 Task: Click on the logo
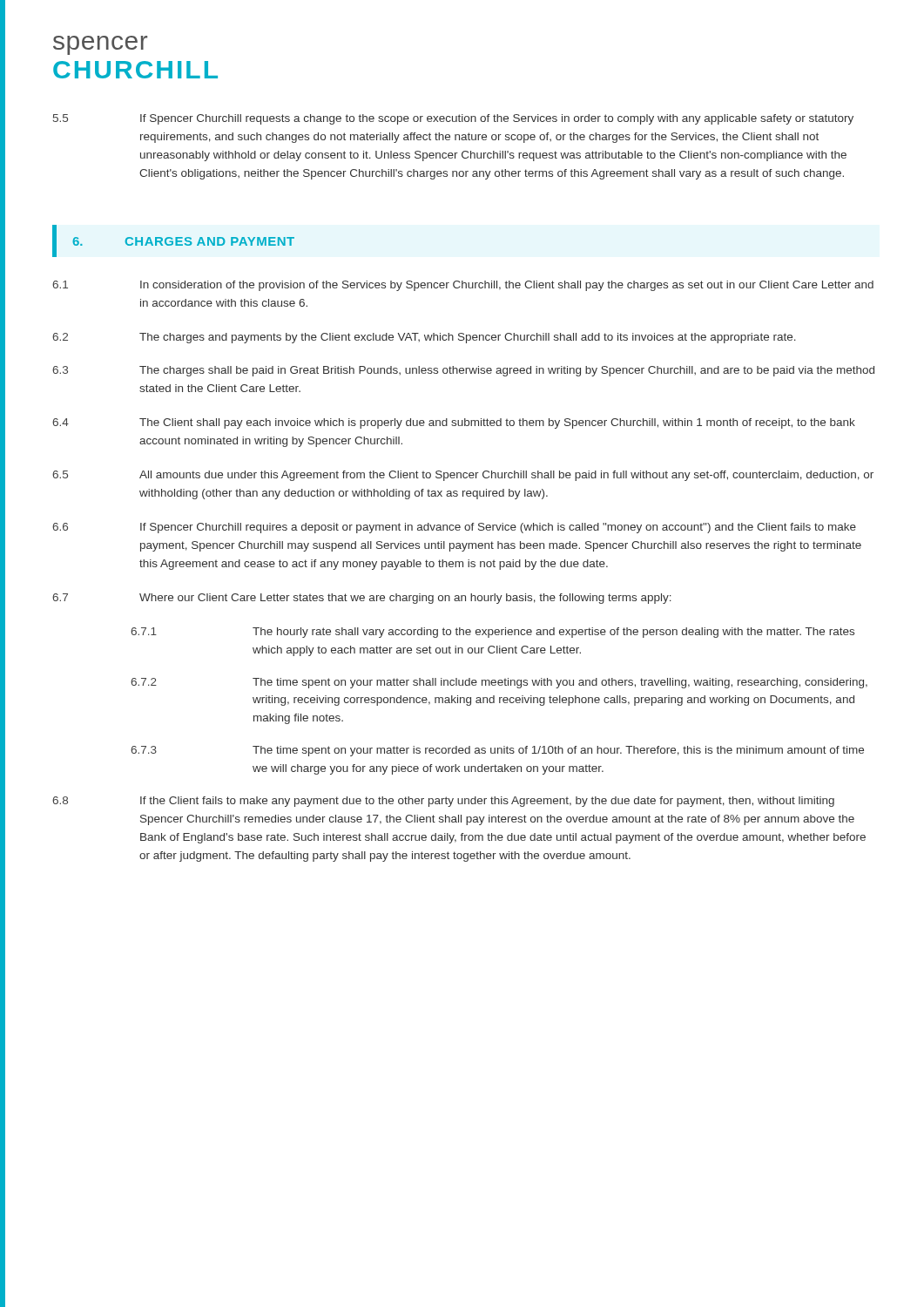click(x=466, y=55)
